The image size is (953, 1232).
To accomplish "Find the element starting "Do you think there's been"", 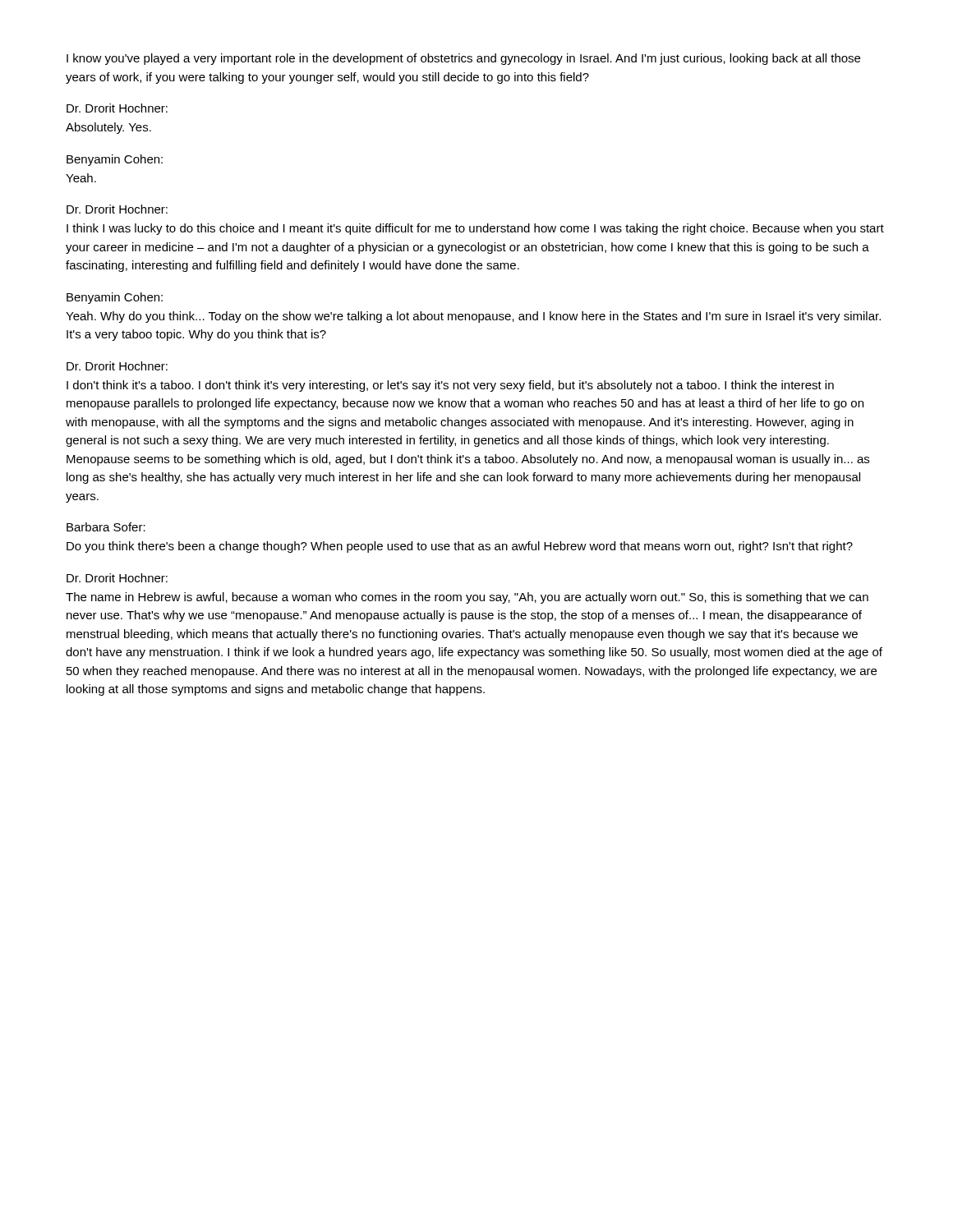I will [459, 546].
